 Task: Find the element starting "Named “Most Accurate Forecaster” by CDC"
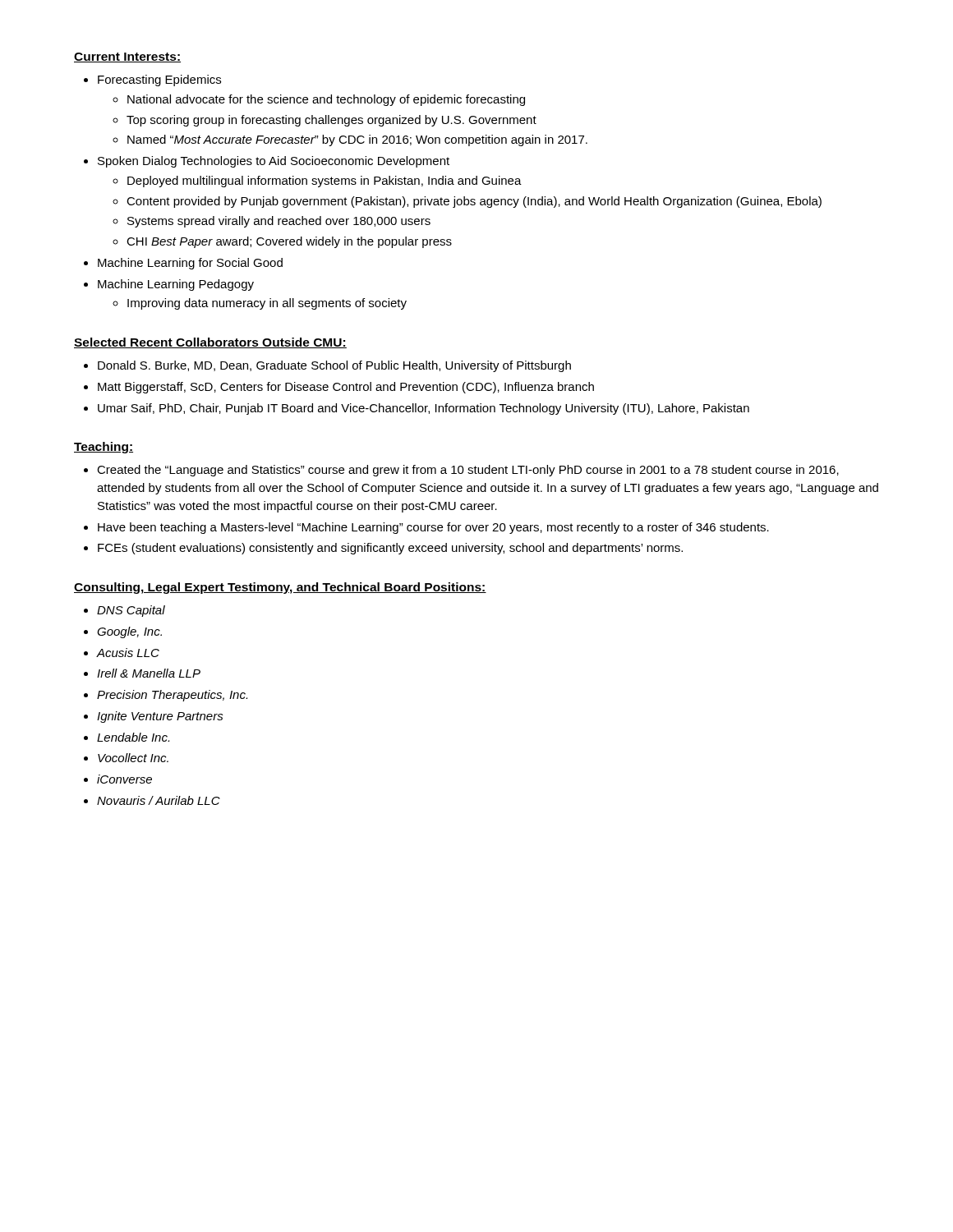pos(357,139)
